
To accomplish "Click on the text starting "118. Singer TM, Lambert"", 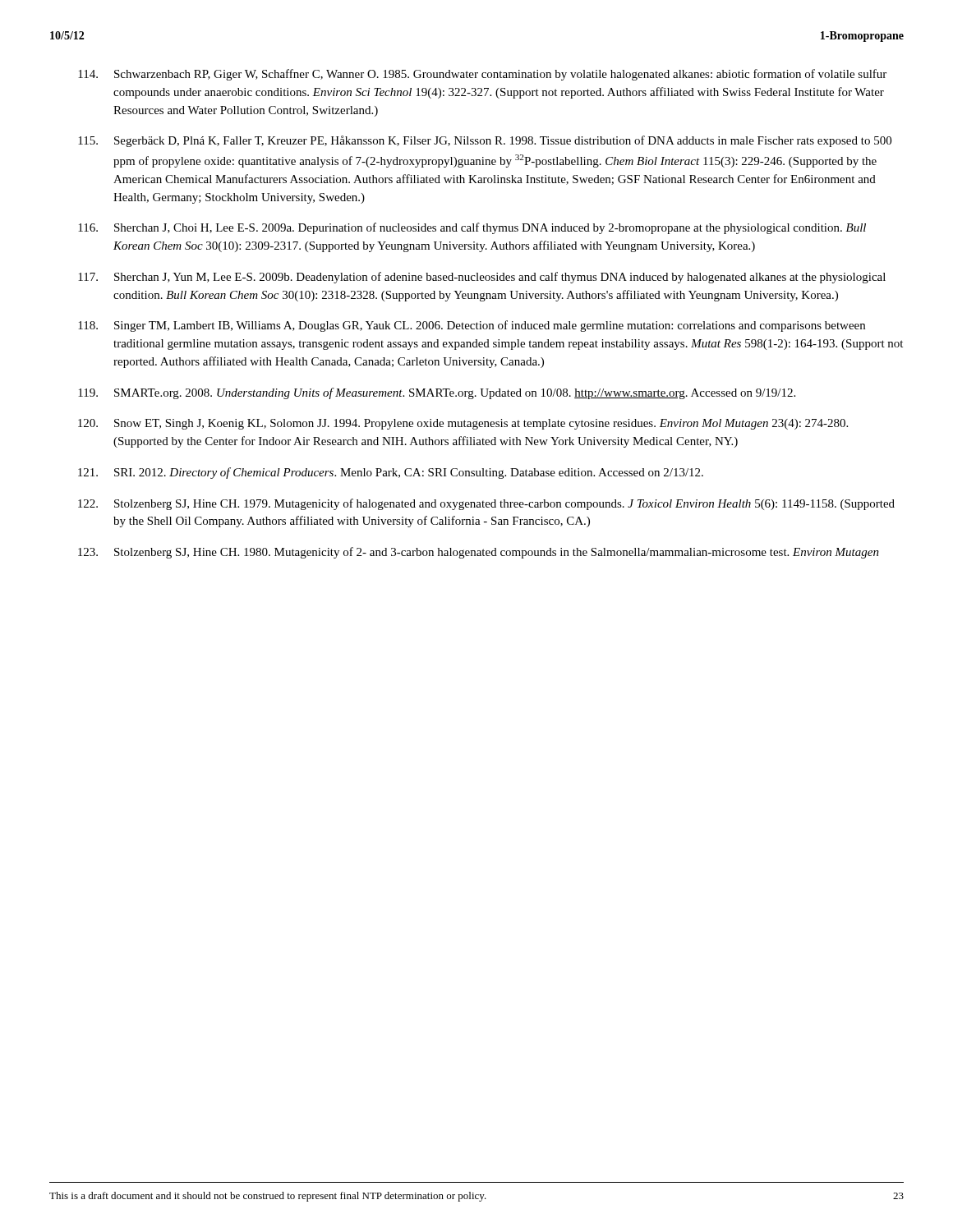I will click(x=476, y=344).
